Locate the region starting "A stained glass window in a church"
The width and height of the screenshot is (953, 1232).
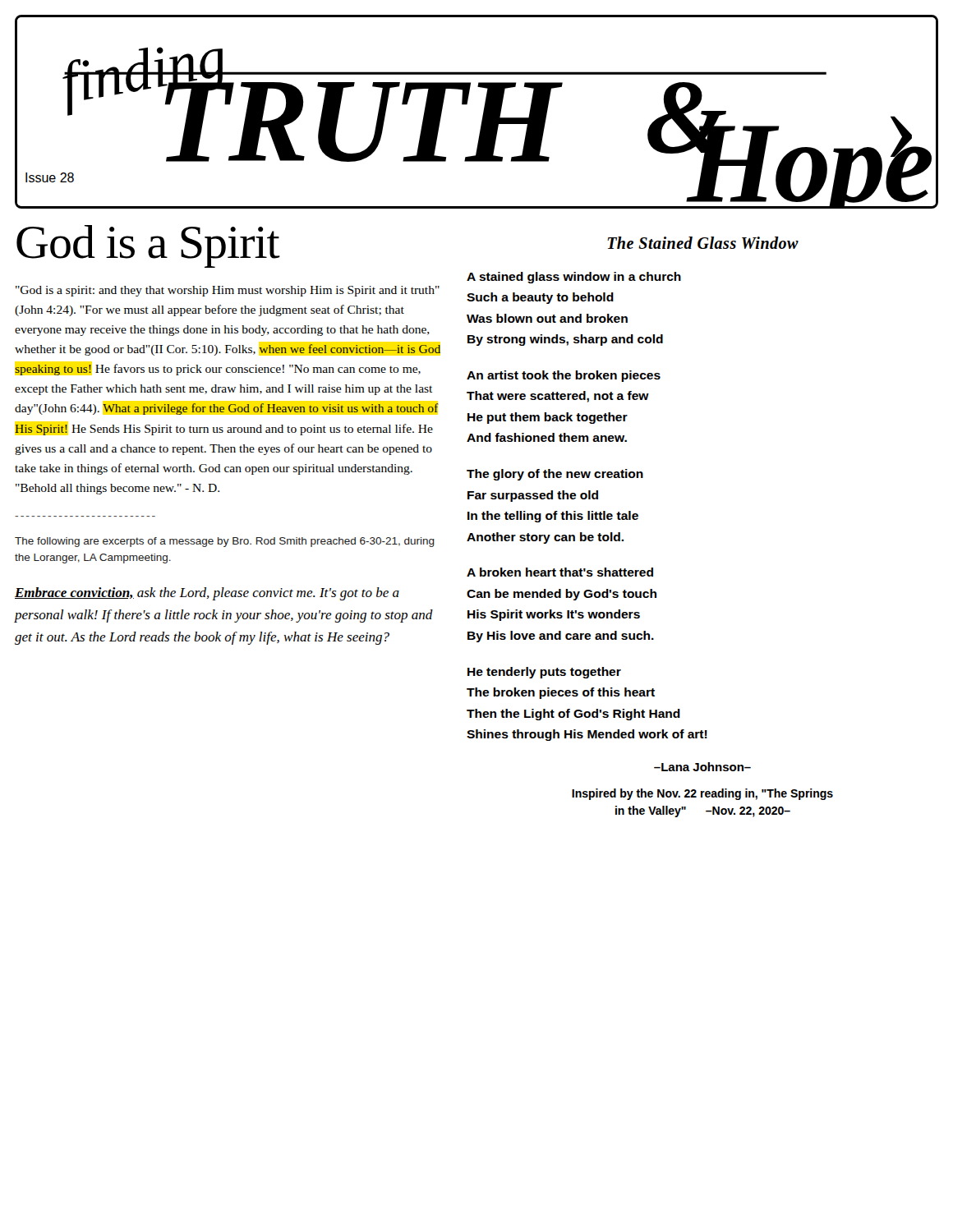574,278
